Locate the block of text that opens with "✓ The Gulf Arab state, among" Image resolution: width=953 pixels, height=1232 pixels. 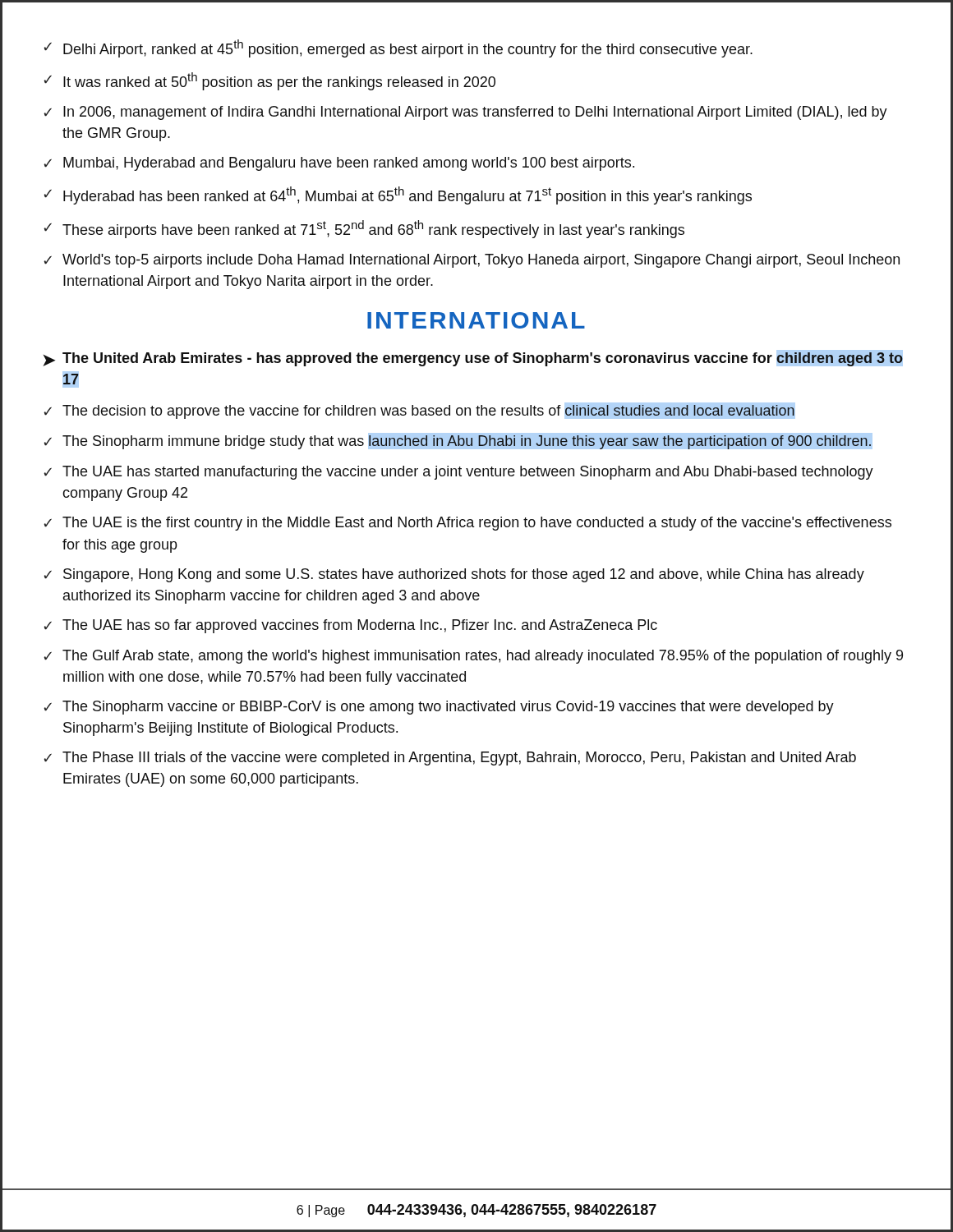[x=476, y=666]
